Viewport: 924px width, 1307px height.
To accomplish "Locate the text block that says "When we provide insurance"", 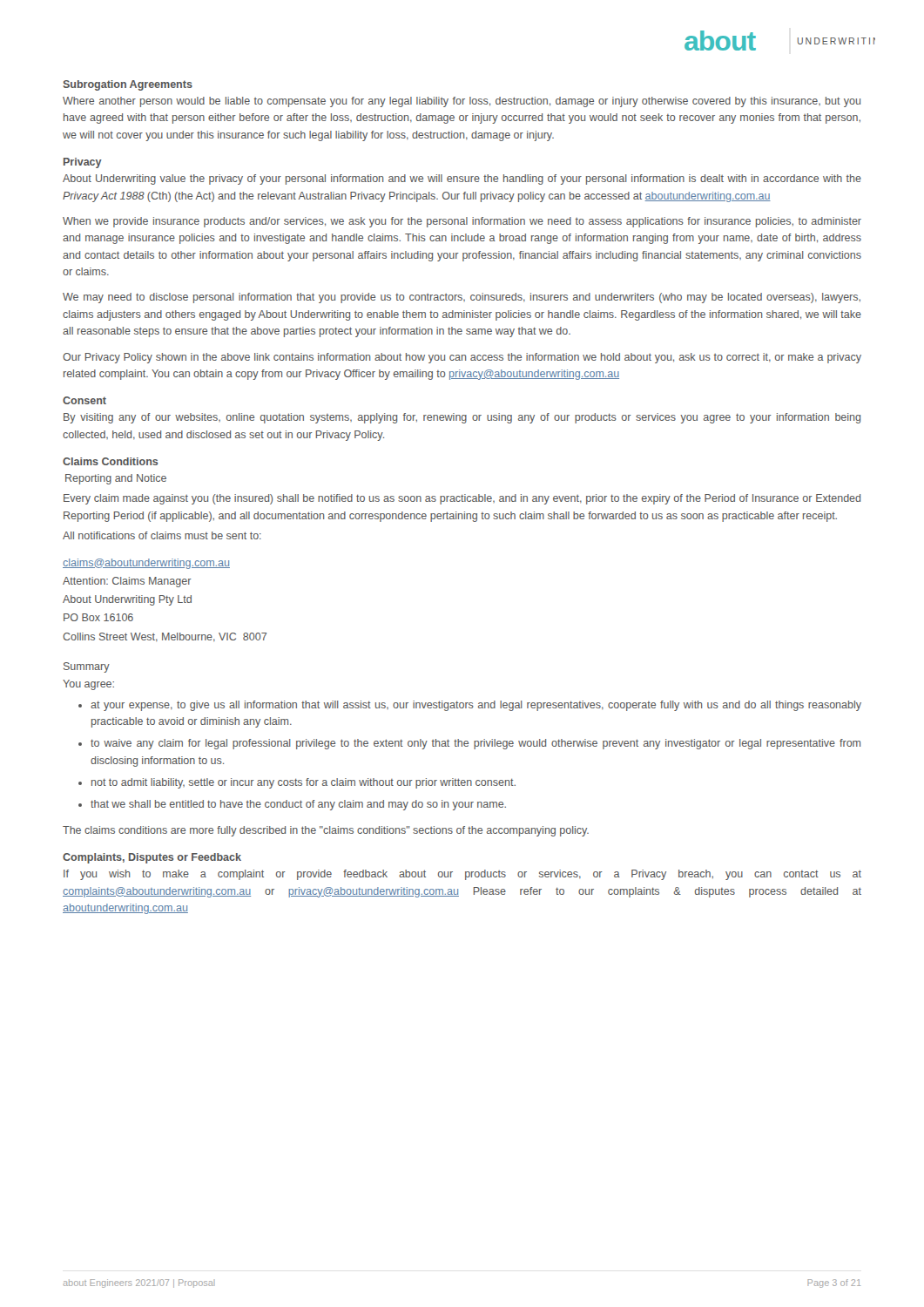I will (x=462, y=247).
